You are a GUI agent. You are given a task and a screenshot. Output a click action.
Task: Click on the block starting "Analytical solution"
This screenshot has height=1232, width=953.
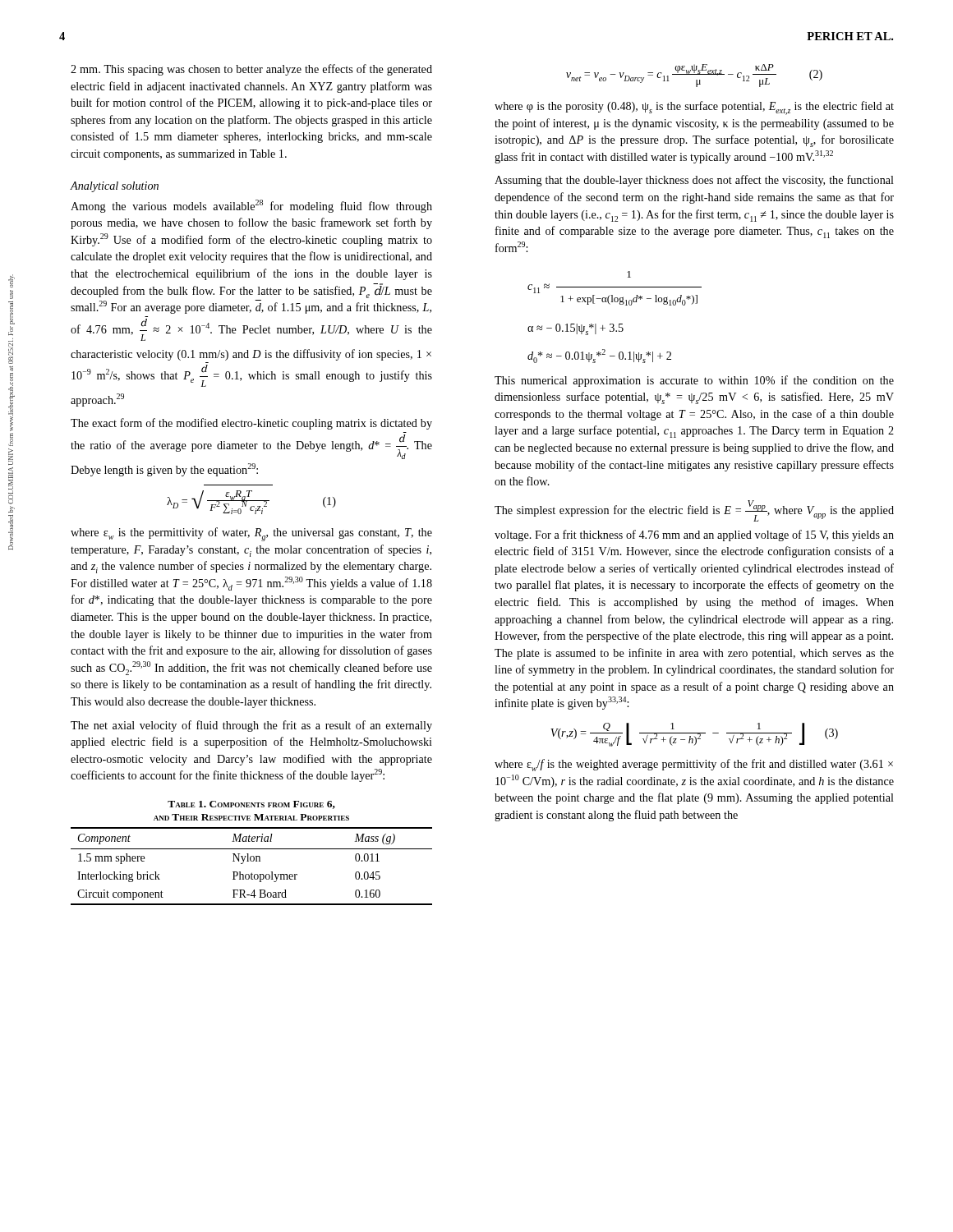pyautogui.click(x=115, y=185)
